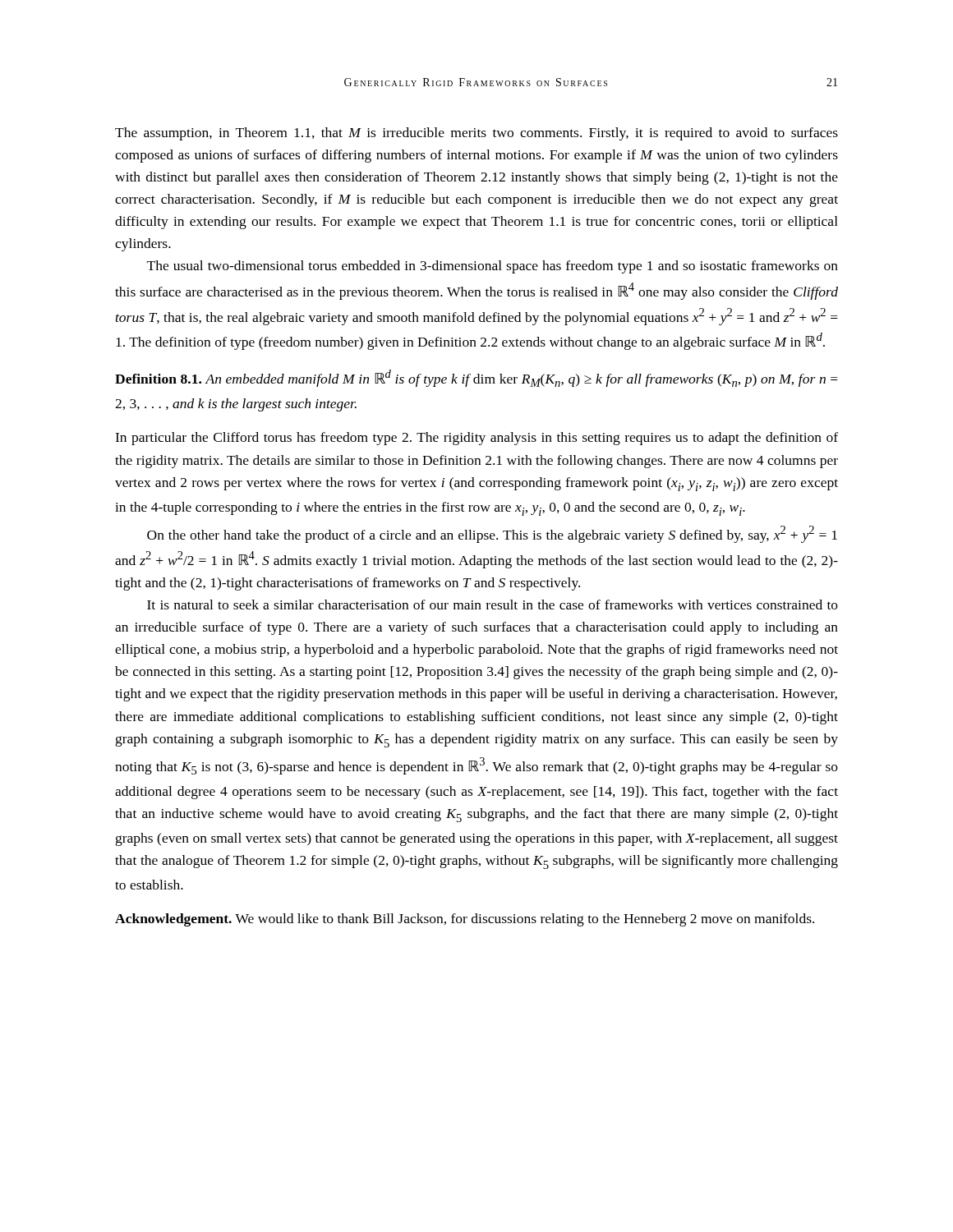Locate the text block starting "Definition 8.1. An embedded manifold M in ℝd"

pos(476,390)
